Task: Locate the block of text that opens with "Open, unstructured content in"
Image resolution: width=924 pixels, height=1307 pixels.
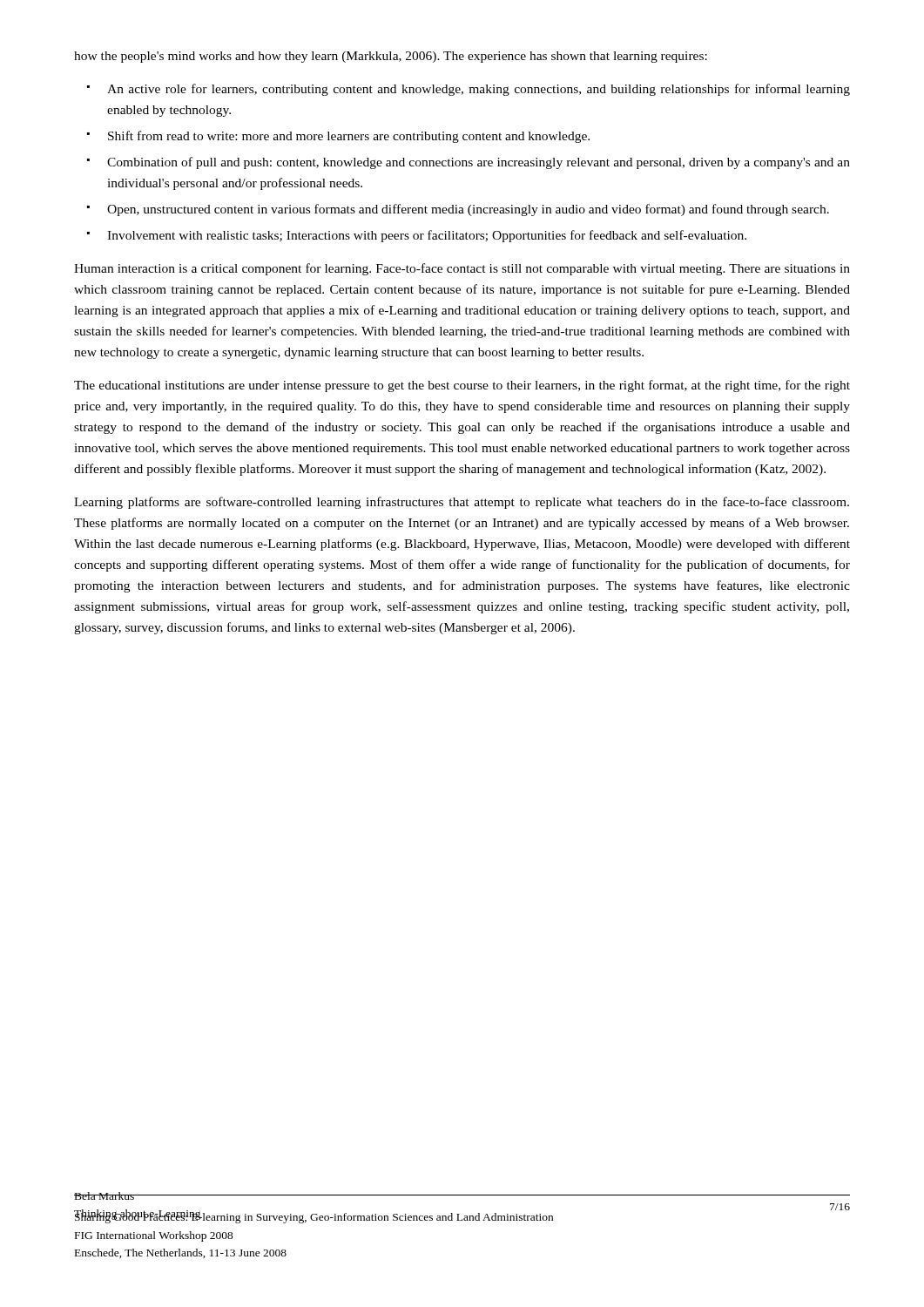Action: 468,209
